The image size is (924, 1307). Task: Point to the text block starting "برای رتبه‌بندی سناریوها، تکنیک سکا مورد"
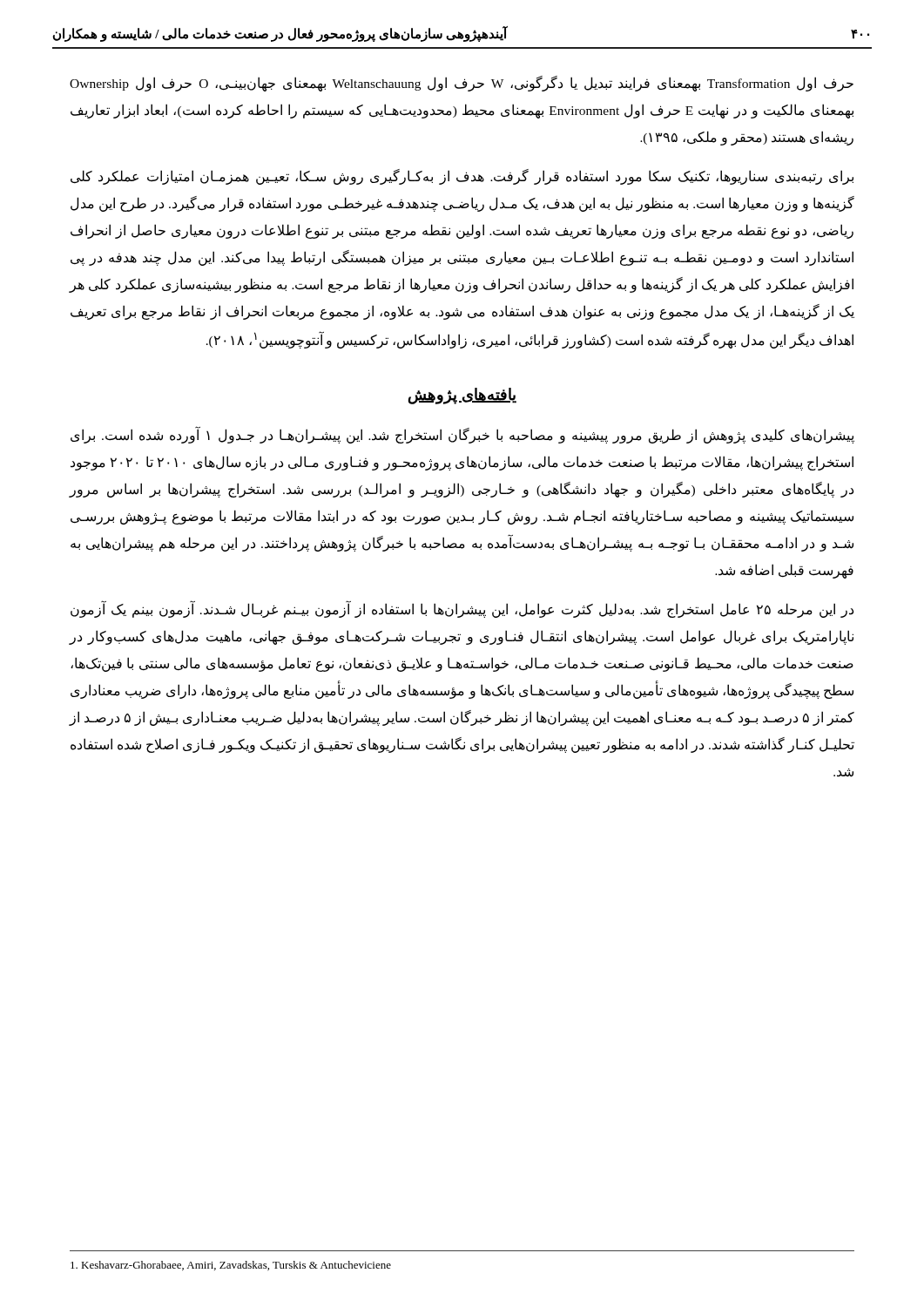(x=462, y=258)
